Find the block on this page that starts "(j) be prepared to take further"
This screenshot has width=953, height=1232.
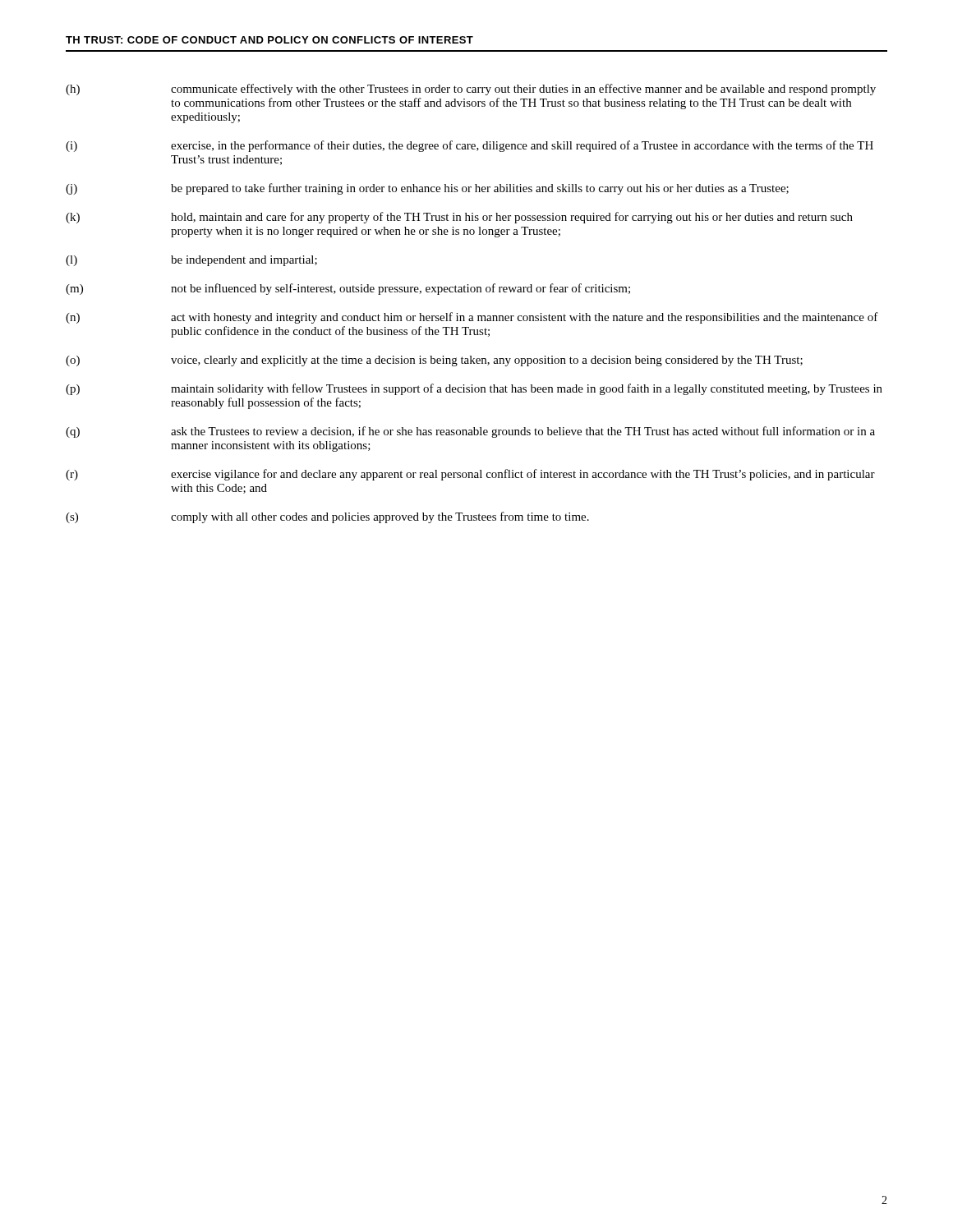(x=476, y=188)
